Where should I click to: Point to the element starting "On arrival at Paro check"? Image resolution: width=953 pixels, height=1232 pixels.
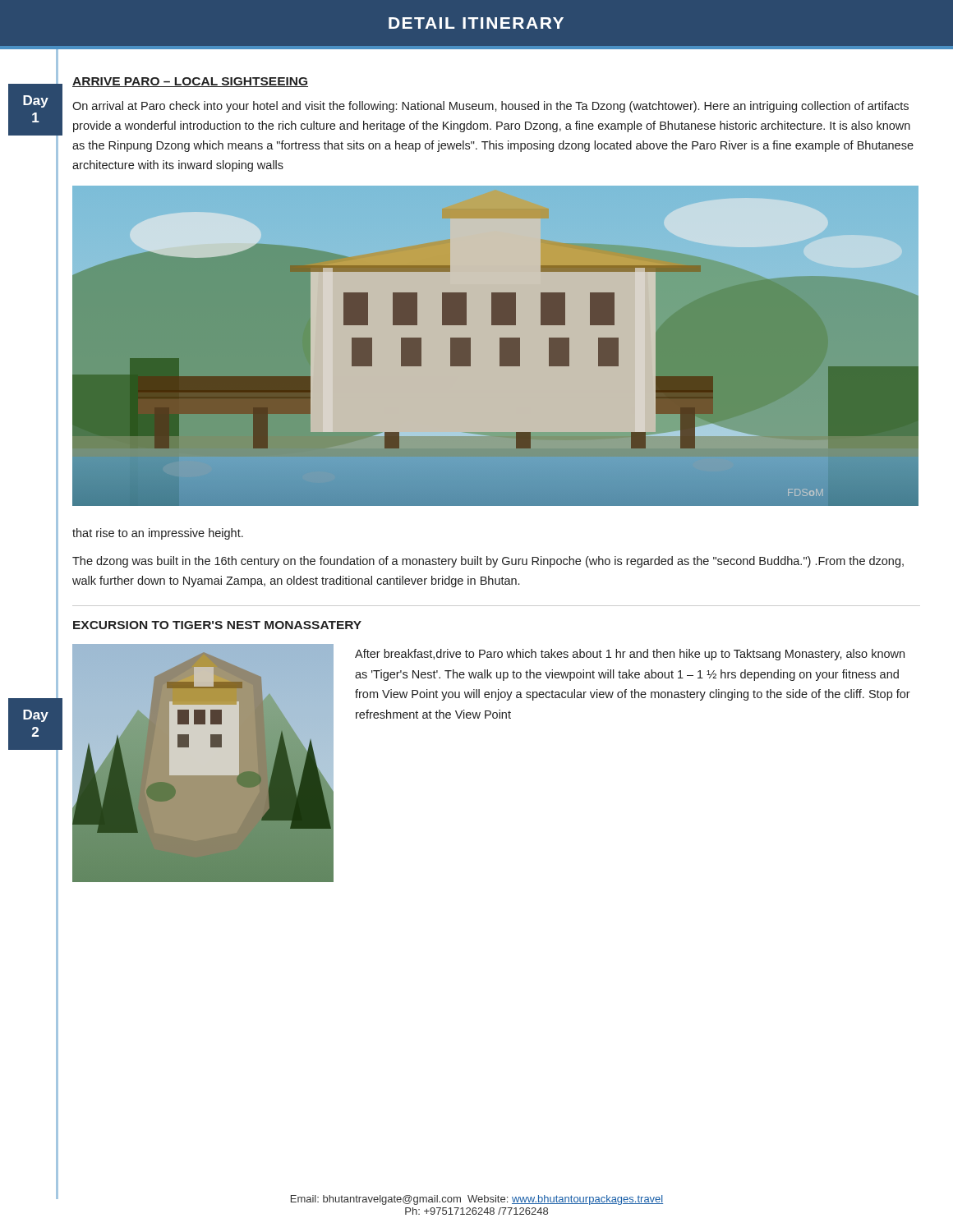493,135
